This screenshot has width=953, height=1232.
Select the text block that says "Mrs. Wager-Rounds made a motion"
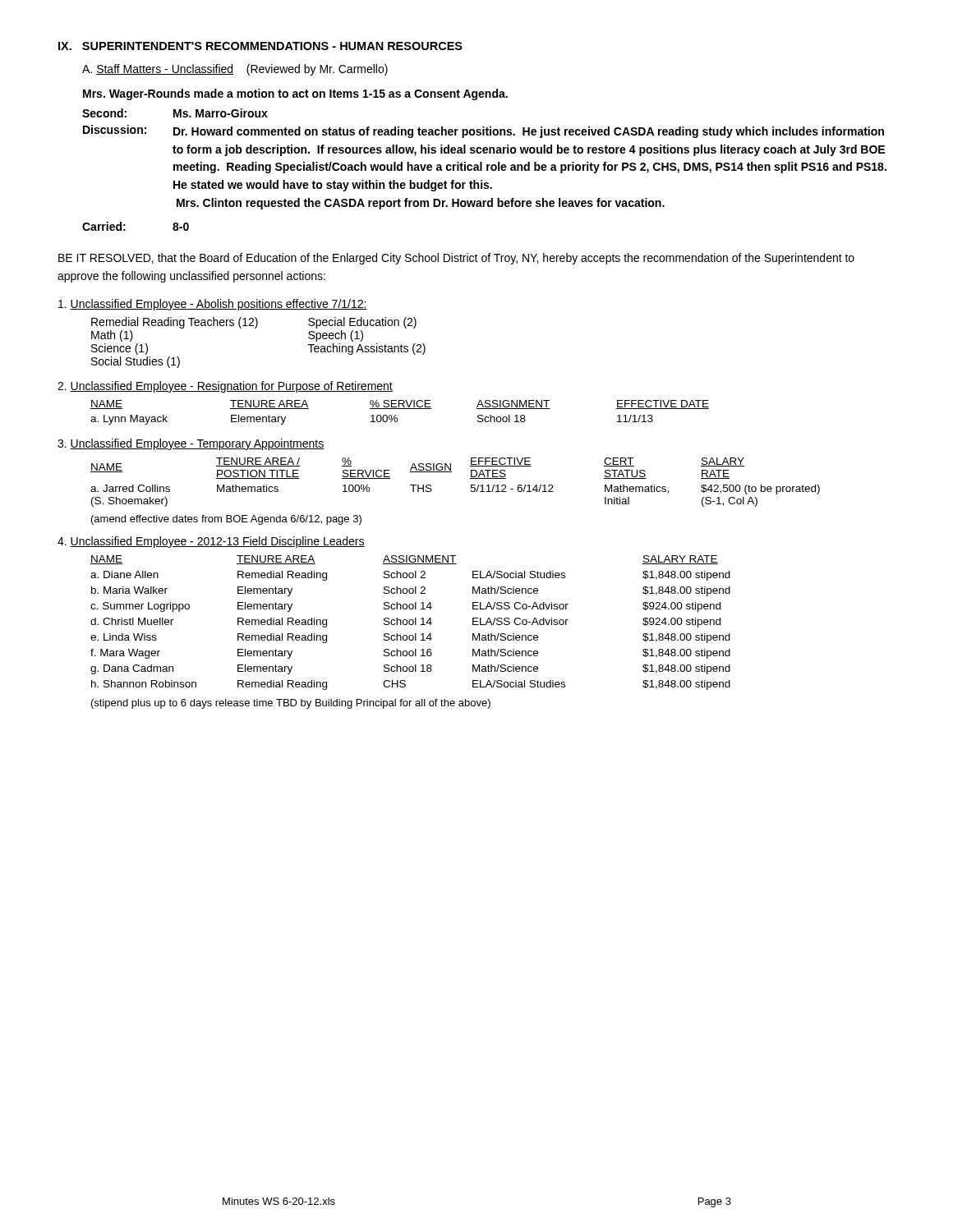[x=295, y=94]
